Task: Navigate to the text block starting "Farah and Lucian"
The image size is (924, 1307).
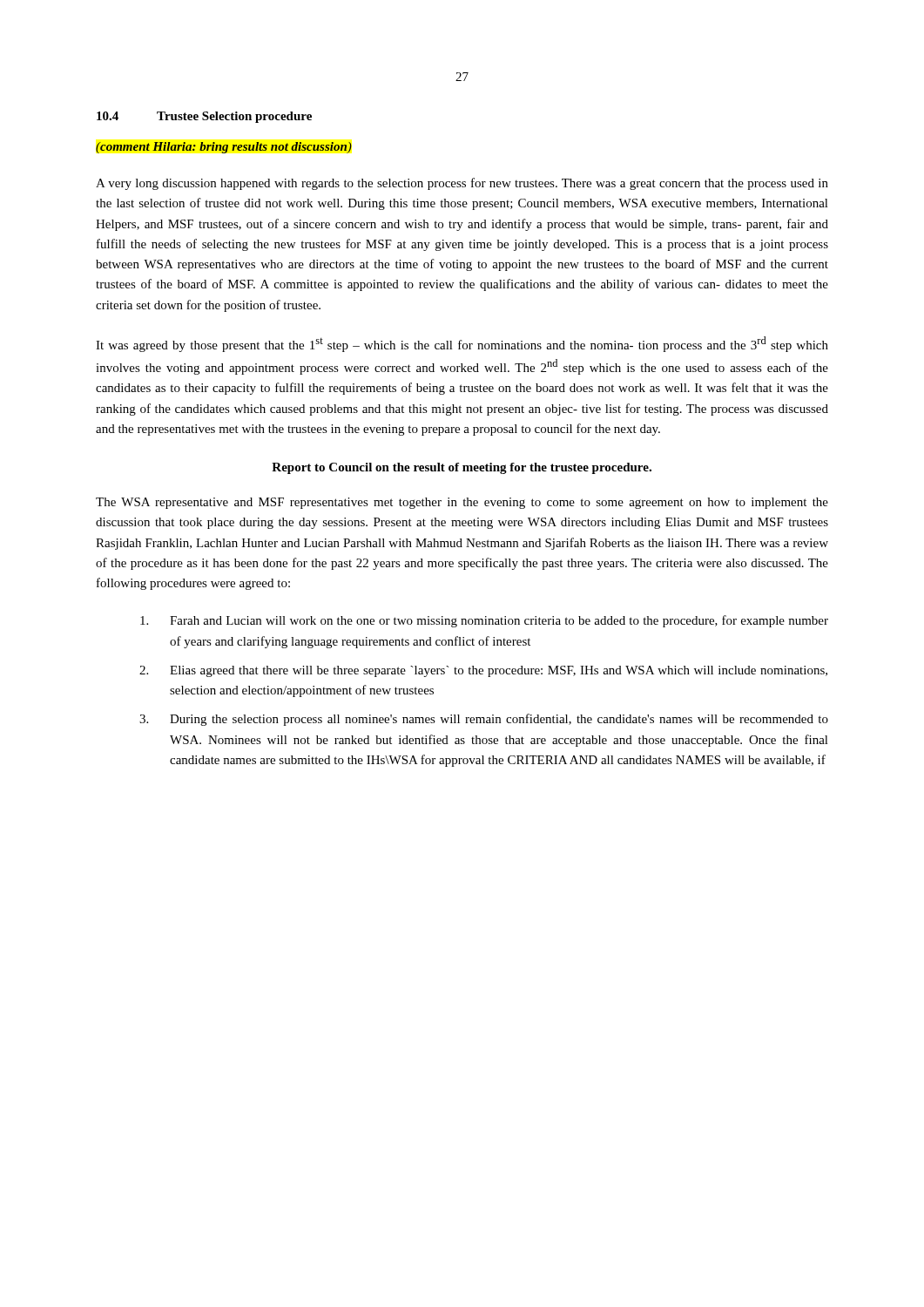Action: coord(475,631)
